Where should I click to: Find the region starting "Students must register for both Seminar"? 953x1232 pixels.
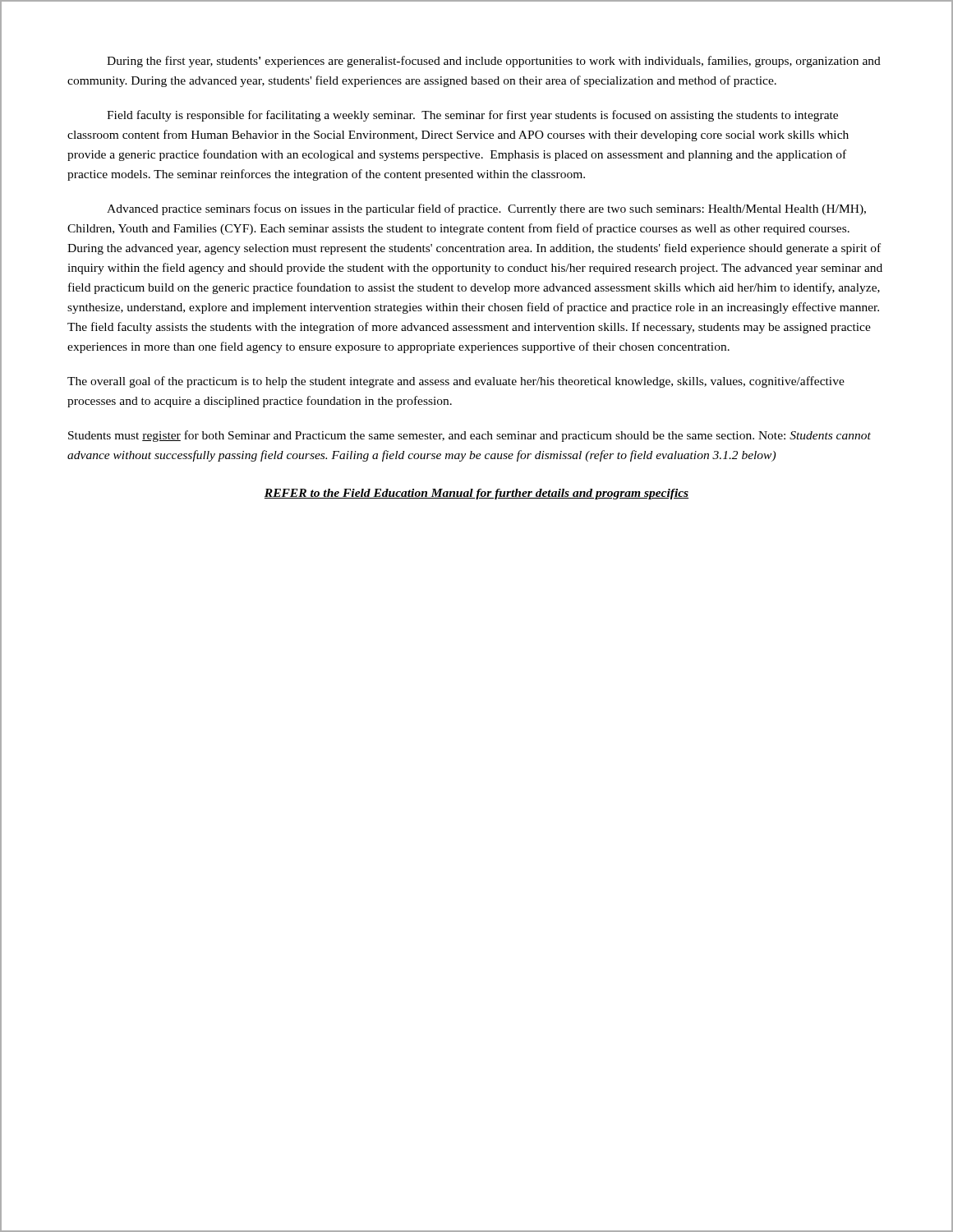pos(469,445)
